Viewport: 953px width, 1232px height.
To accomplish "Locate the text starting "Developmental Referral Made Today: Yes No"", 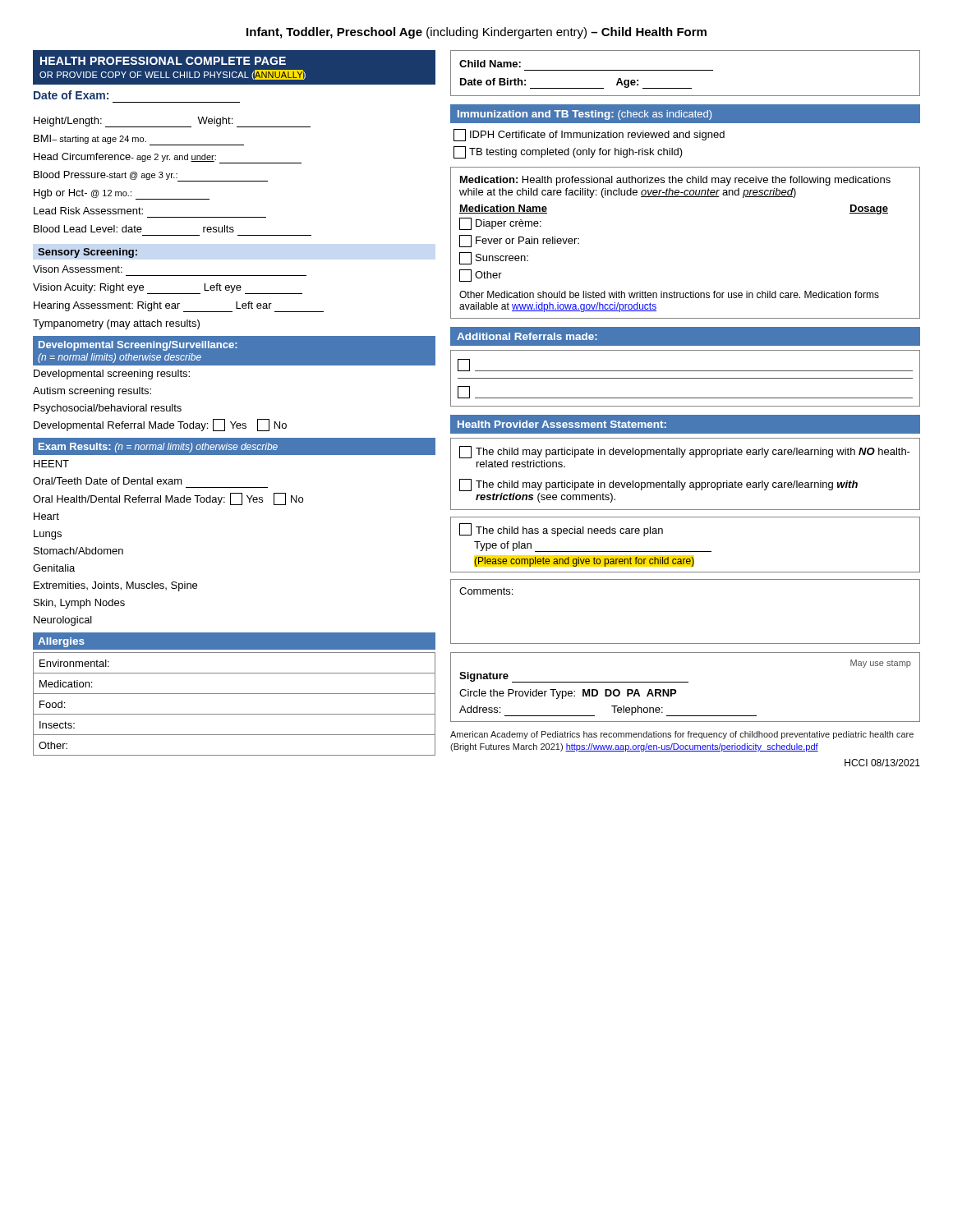I will 160,425.
